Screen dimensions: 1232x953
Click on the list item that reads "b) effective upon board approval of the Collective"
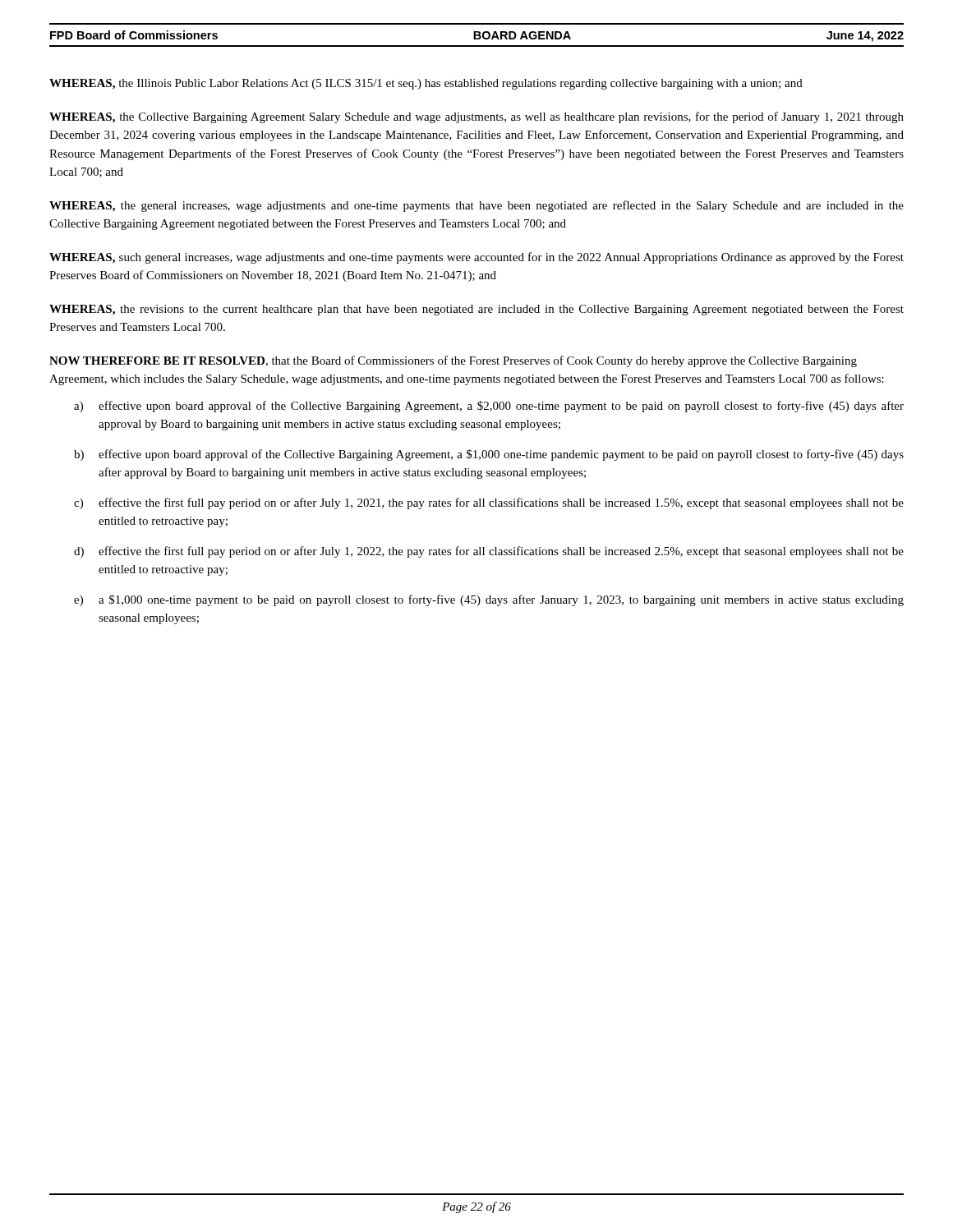click(489, 463)
